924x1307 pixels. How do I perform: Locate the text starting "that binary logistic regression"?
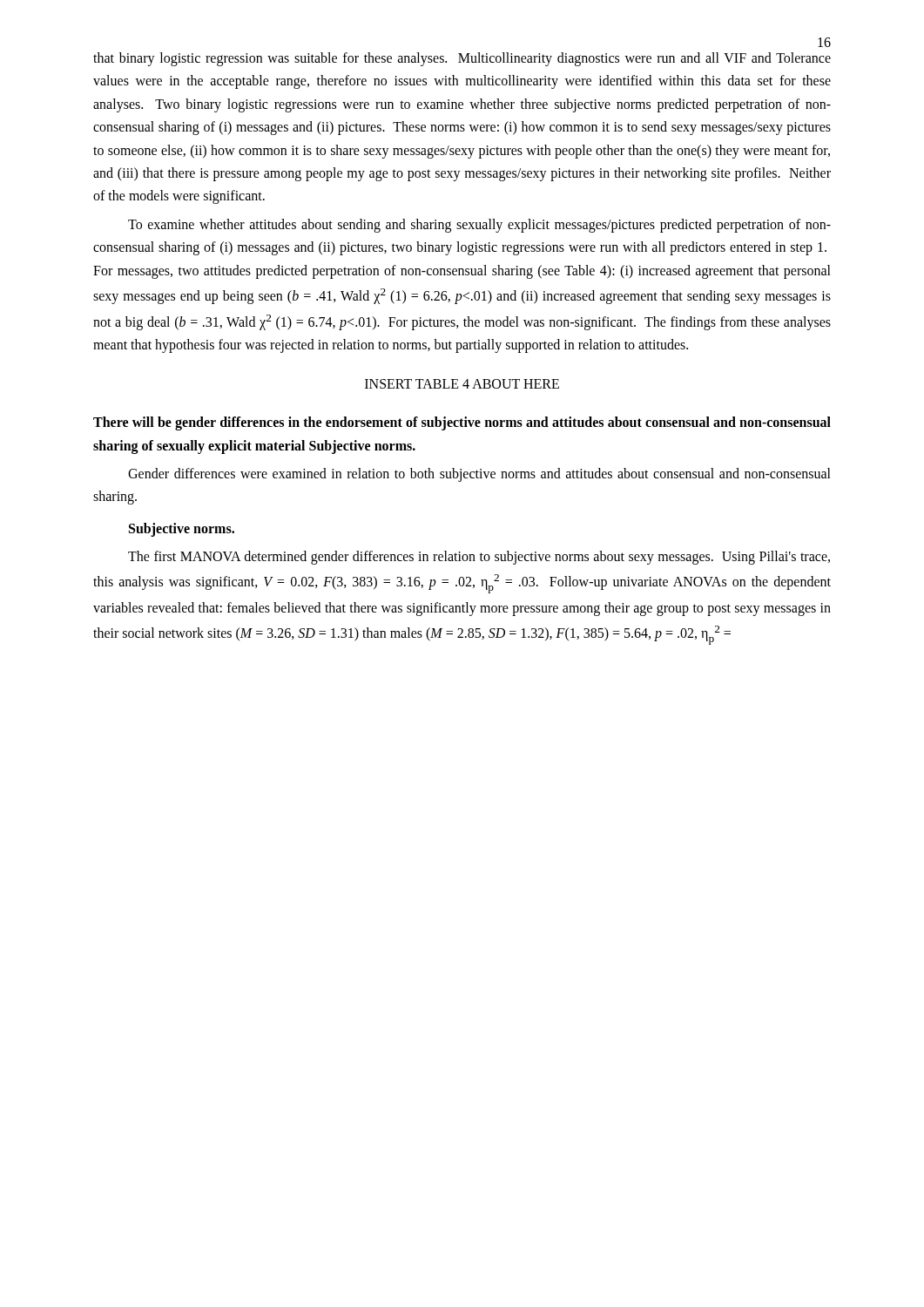pyautogui.click(x=462, y=128)
